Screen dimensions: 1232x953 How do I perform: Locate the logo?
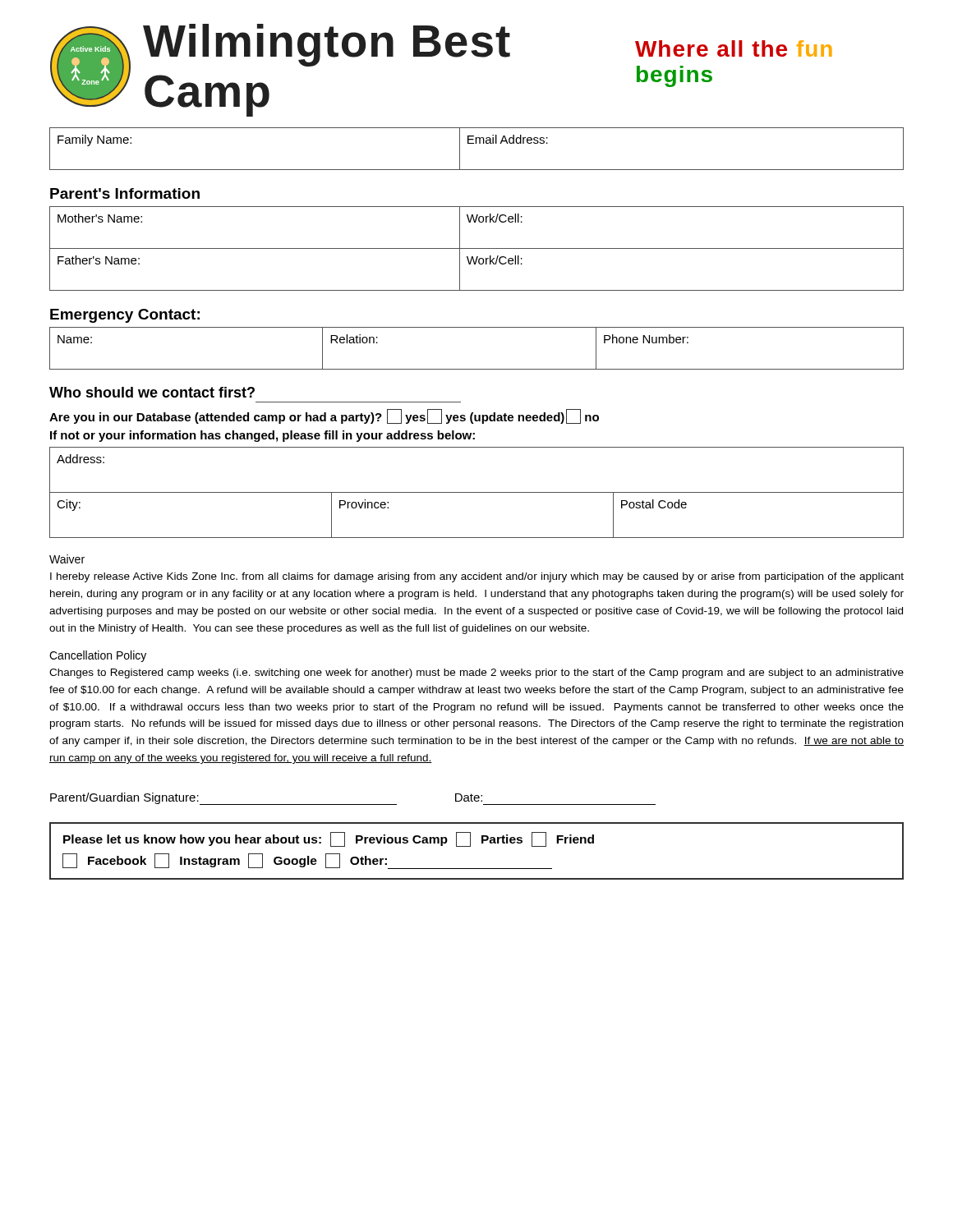[476, 66]
